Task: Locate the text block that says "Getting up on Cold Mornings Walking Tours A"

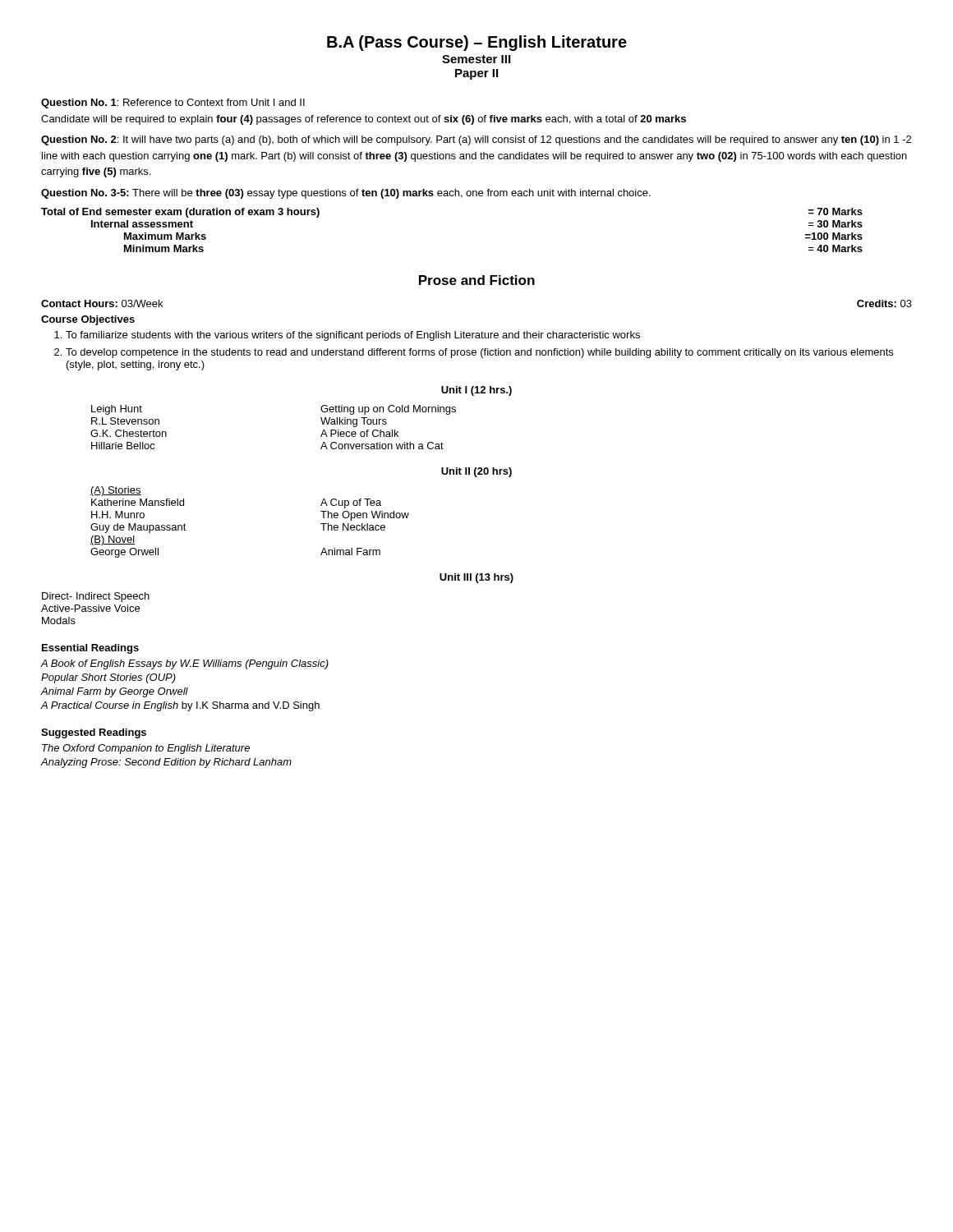Action: tap(388, 427)
